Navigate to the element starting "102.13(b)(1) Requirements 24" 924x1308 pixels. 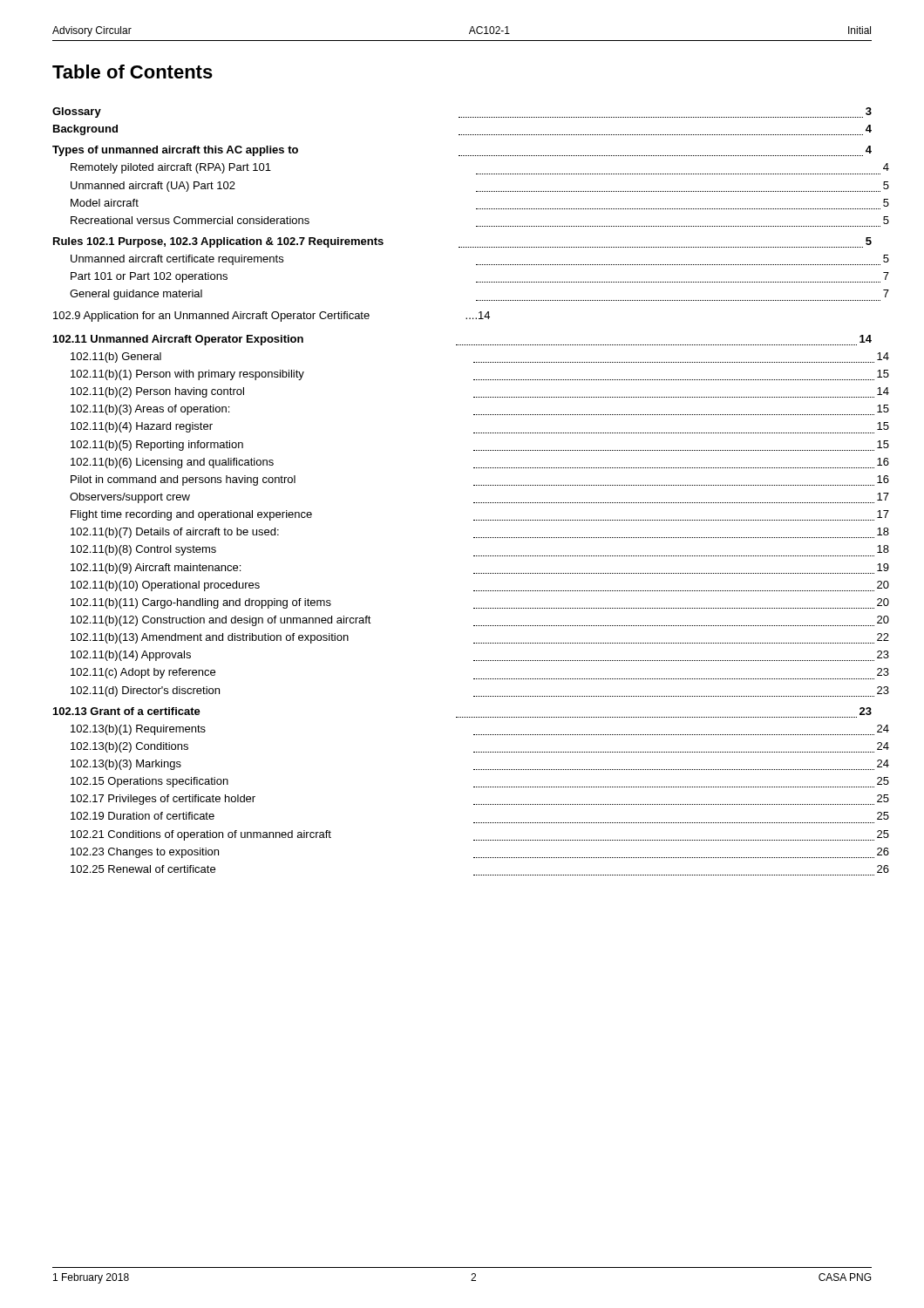pos(479,729)
